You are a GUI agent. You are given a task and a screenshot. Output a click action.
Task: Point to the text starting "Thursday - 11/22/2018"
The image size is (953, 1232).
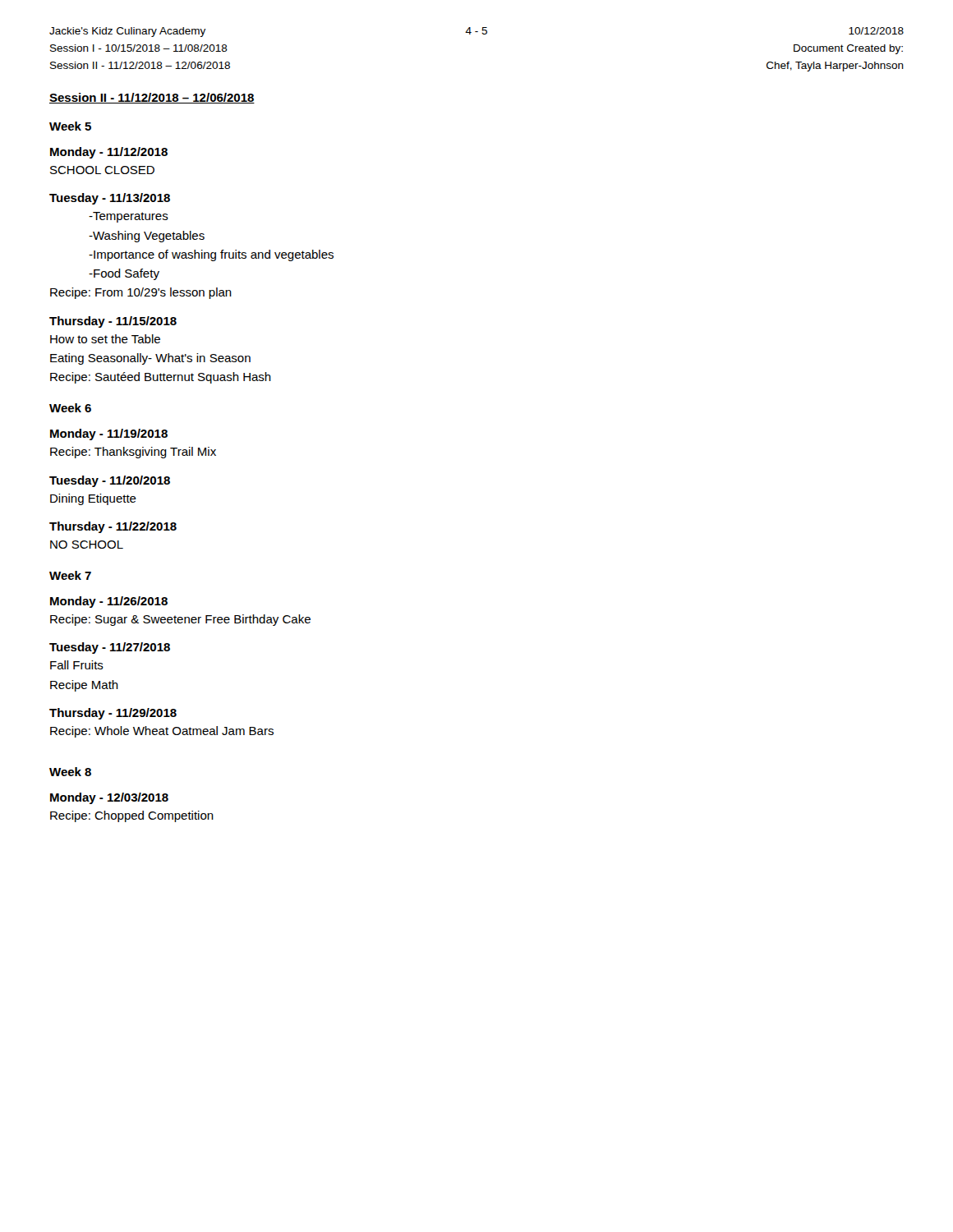pyautogui.click(x=113, y=526)
